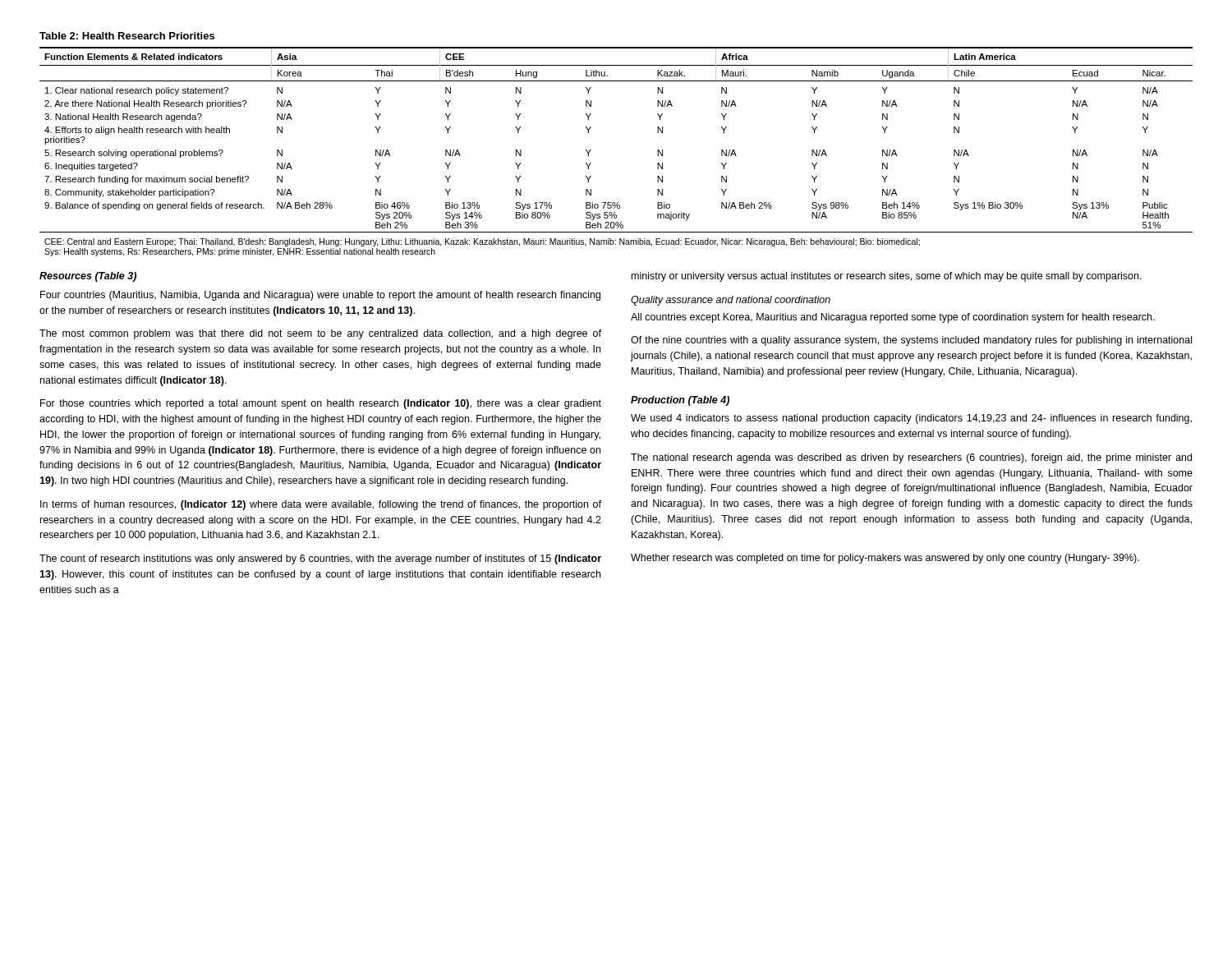This screenshot has height=953, width=1232.
Task: Select the text block containing "The count of research institutions was only"
Action: (x=320, y=574)
